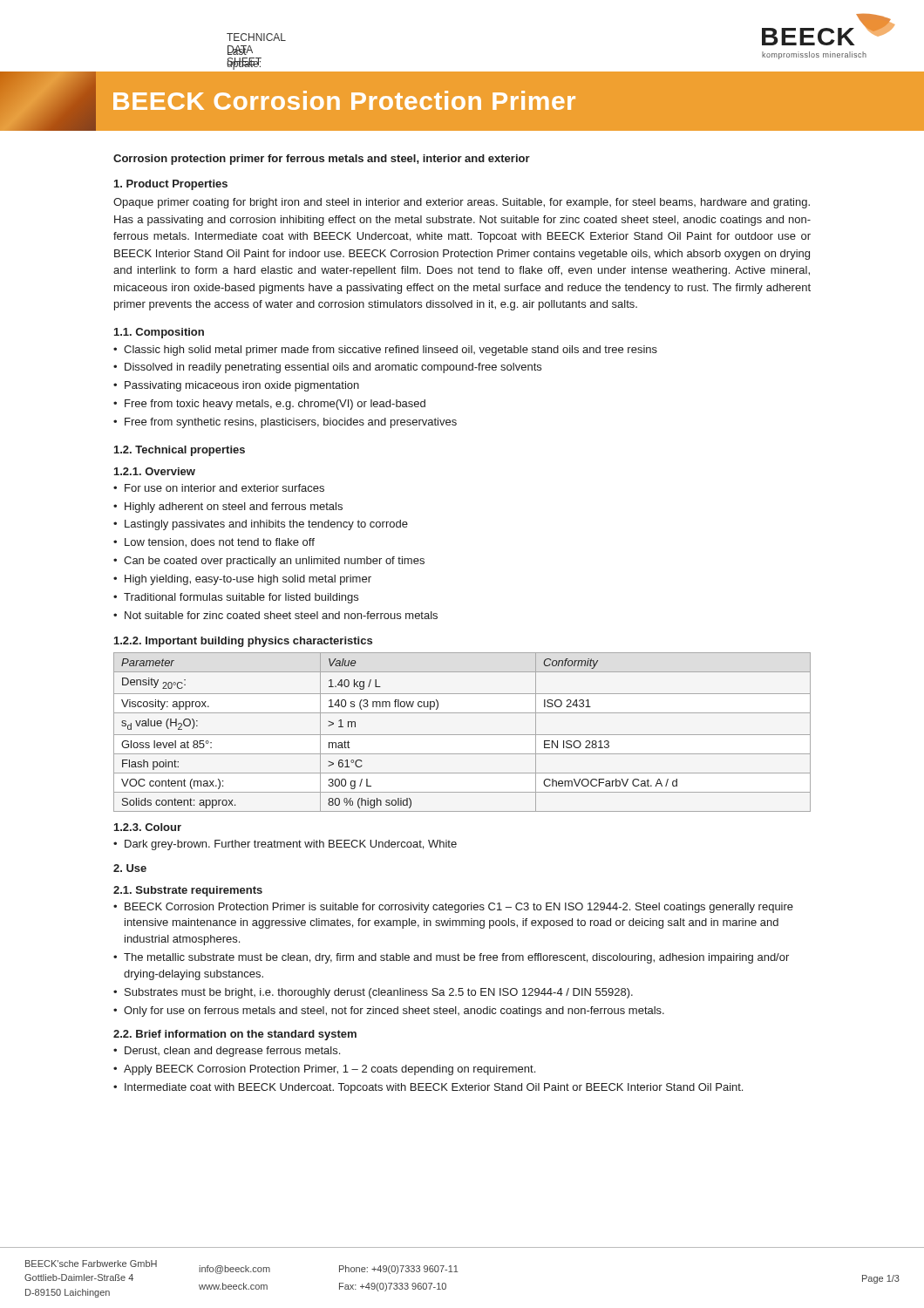Click on the table containing "80 % (high"
The image size is (924, 1308).
pos(462,732)
